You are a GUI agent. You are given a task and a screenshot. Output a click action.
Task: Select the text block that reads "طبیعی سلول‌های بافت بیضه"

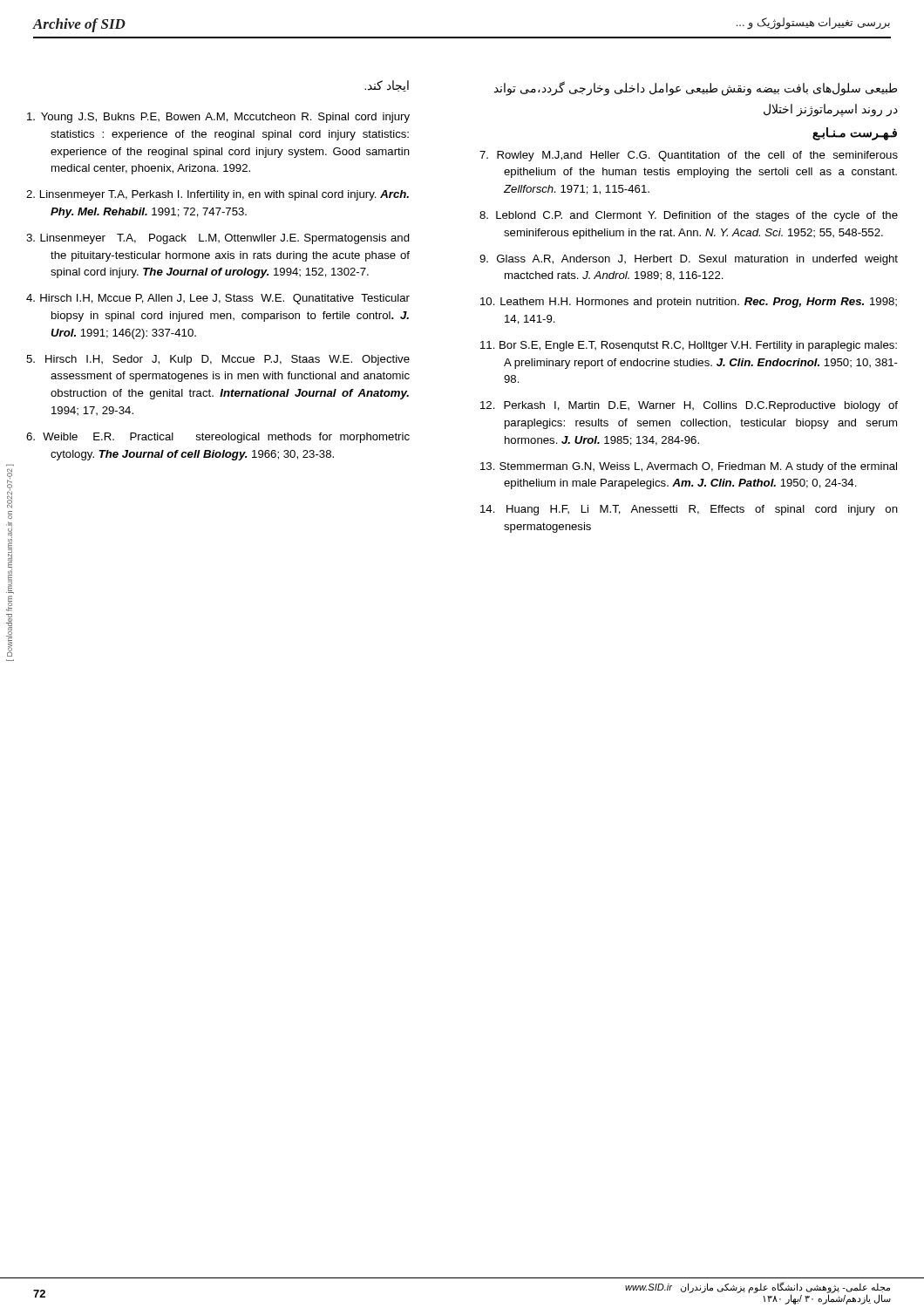point(696,98)
